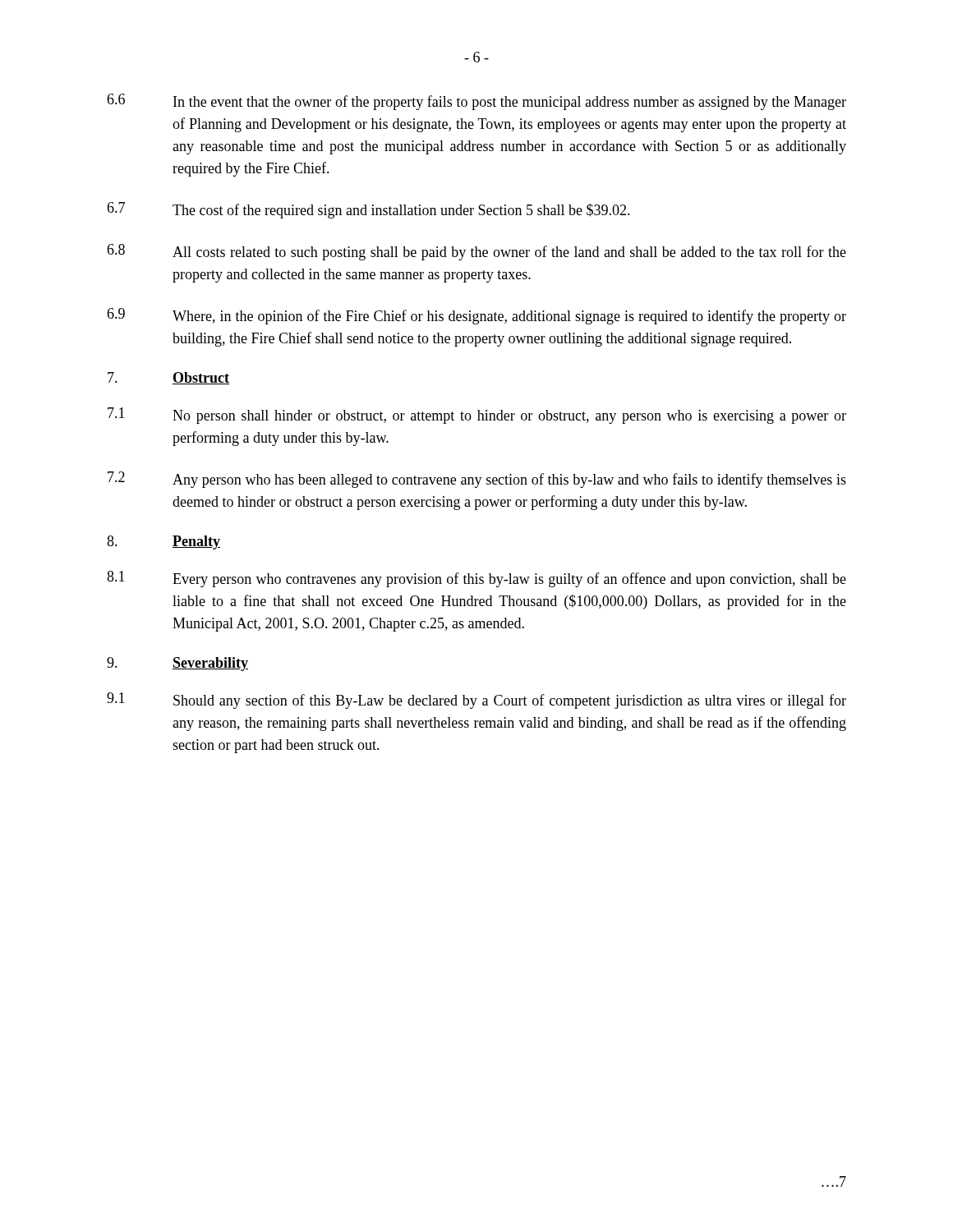Find the block on this page that starts "7.1 No person shall hinder"
The image size is (953, 1232).
(x=476, y=427)
